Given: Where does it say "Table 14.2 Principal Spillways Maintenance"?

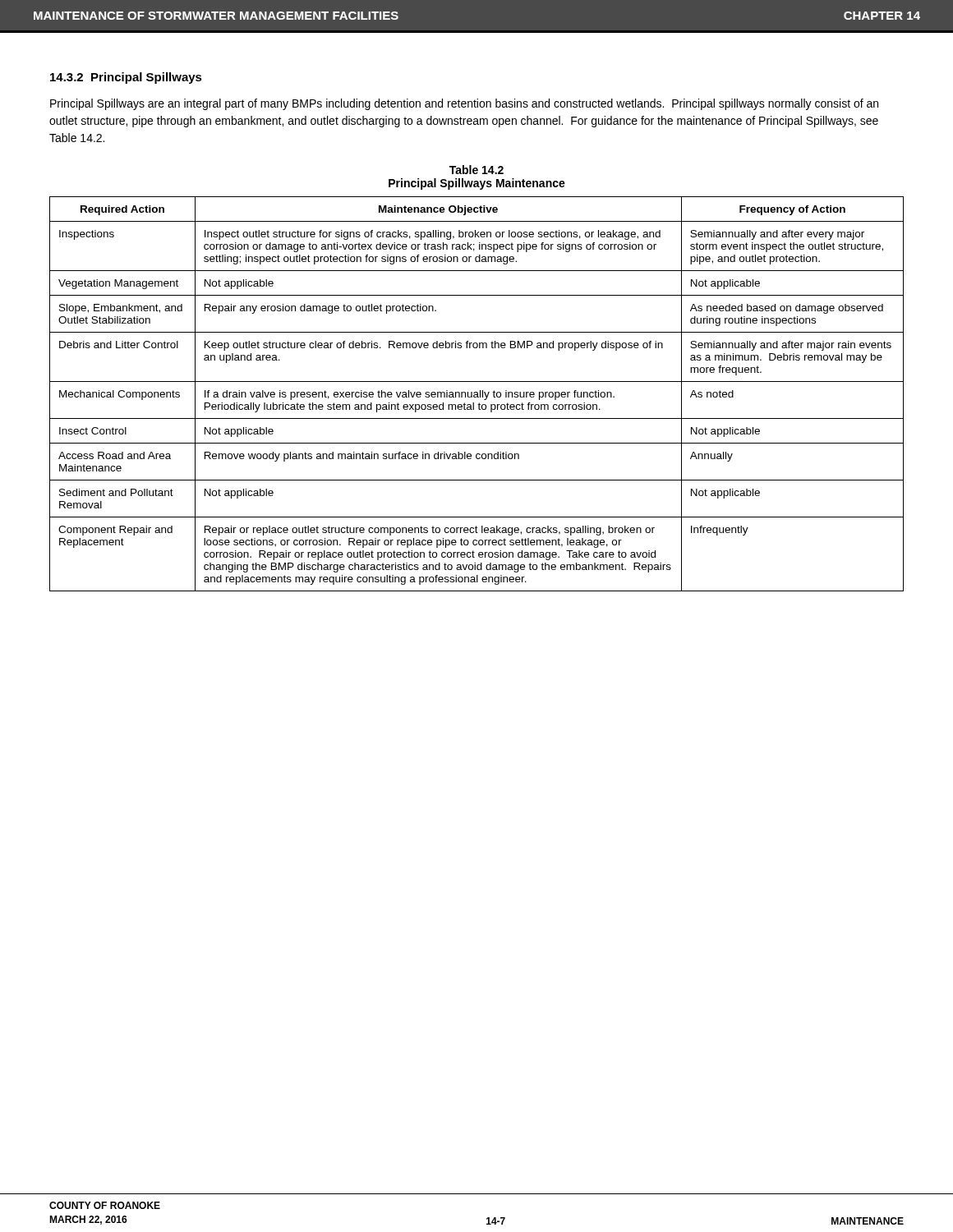Looking at the screenshot, I should pyautogui.click(x=476, y=177).
